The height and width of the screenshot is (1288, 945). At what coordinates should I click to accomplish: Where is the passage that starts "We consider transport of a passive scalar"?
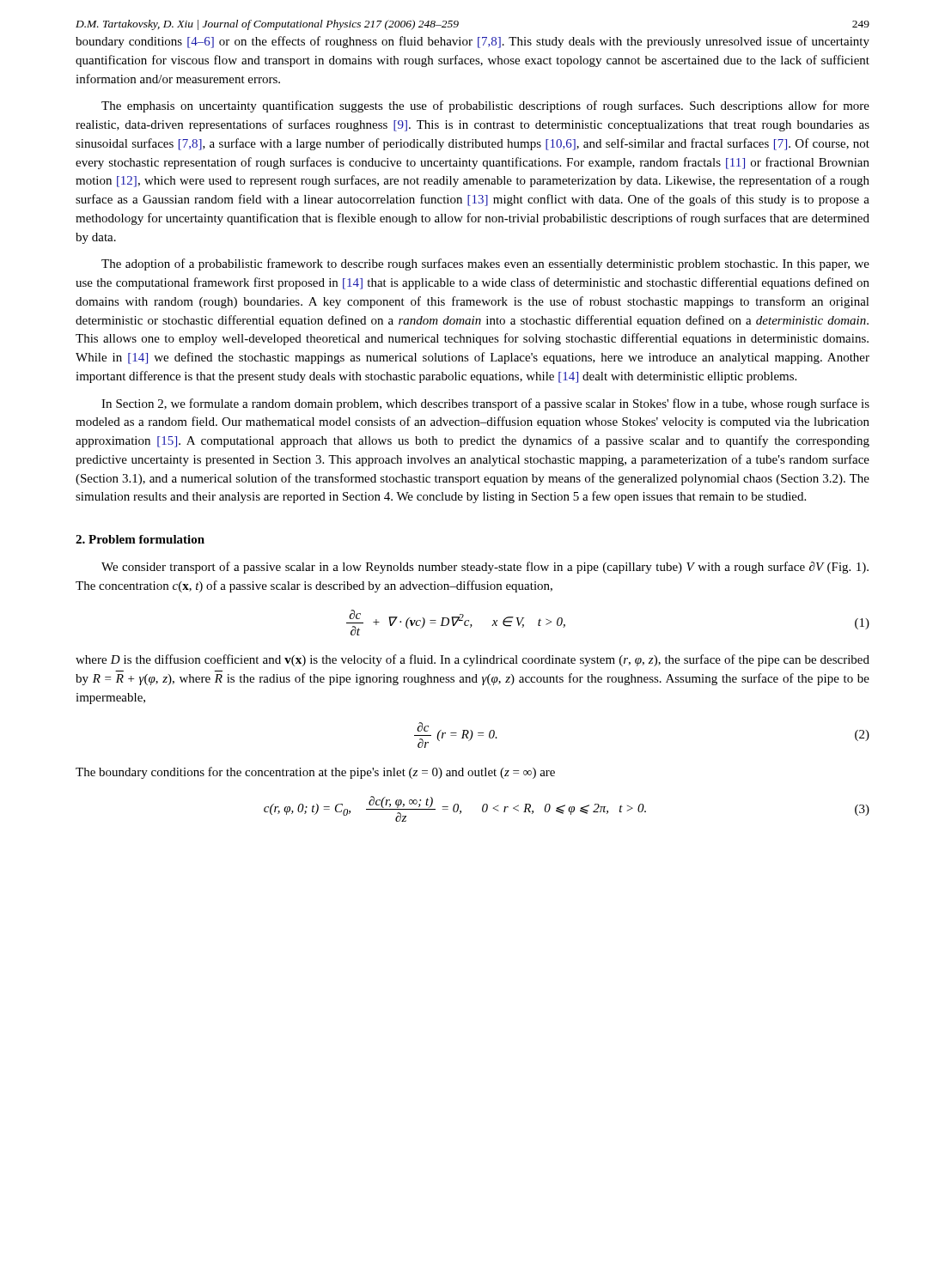click(x=472, y=577)
